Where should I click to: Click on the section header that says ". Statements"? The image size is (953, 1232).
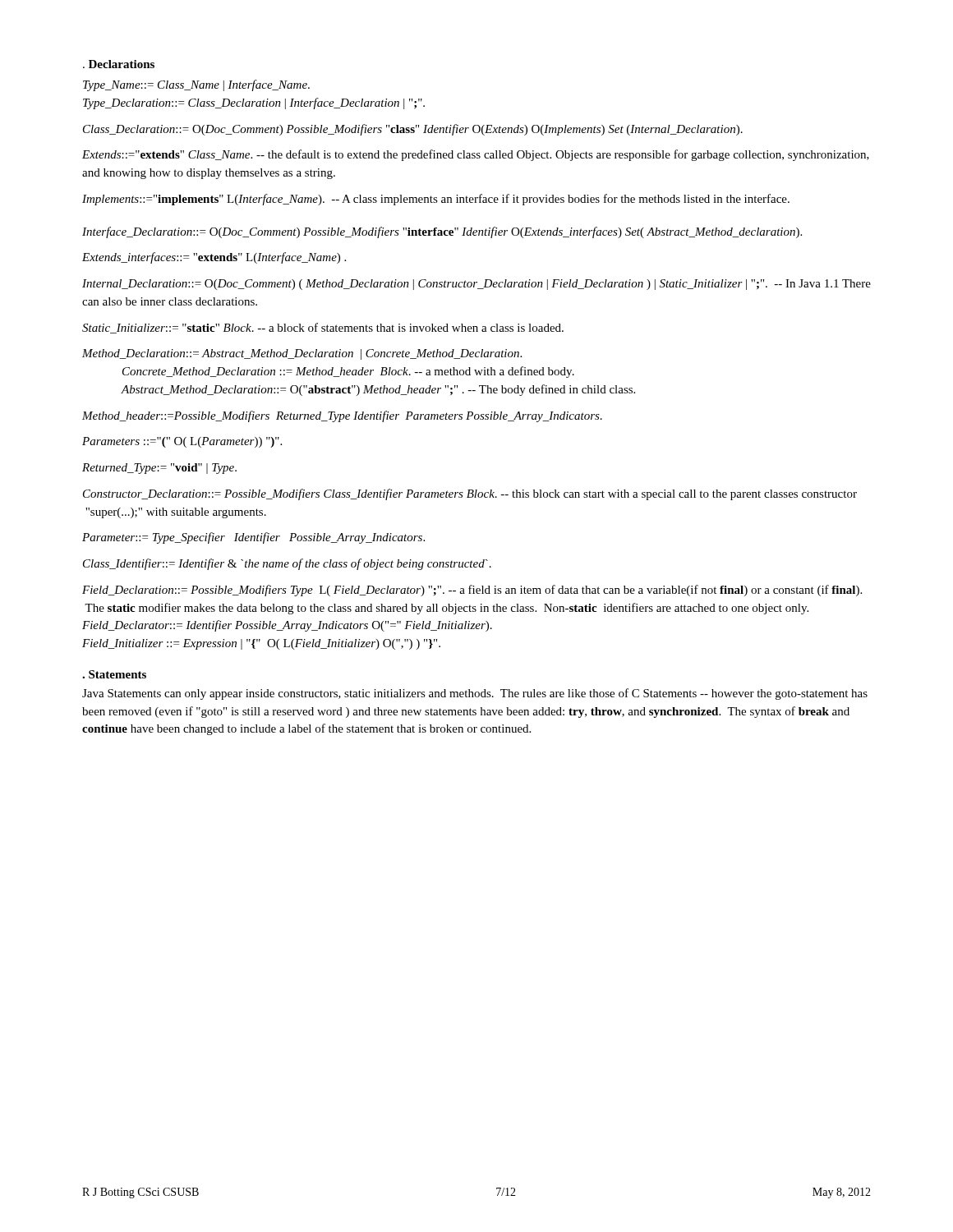pyautogui.click(x=114, y=674)
